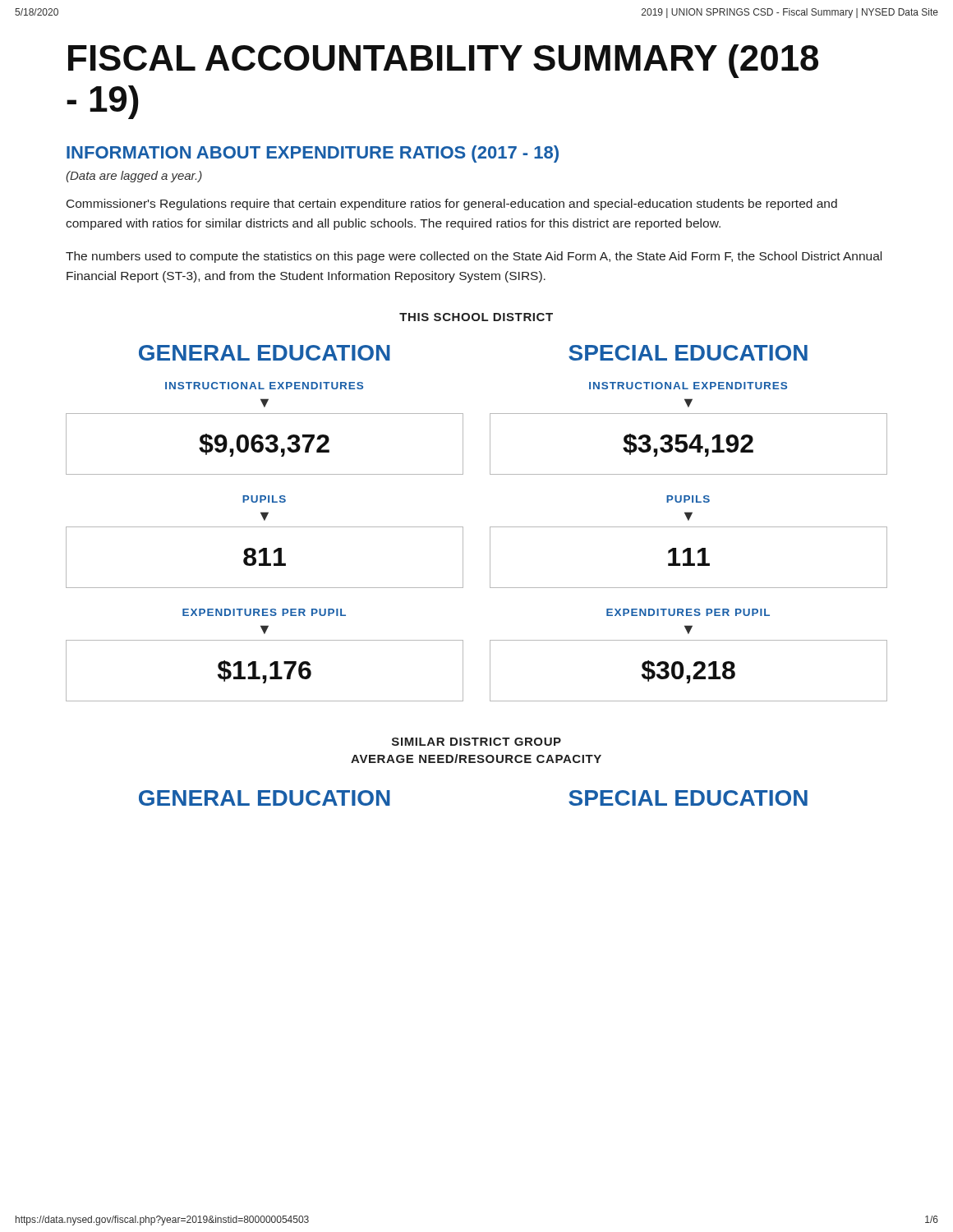Screen dimensions: 1232x953
Task: Click where it says "SIMILAR DISTRICT GROUPAVERAGE NEED/RESOURCE CAPACITY"
Action: click(476, 749)
